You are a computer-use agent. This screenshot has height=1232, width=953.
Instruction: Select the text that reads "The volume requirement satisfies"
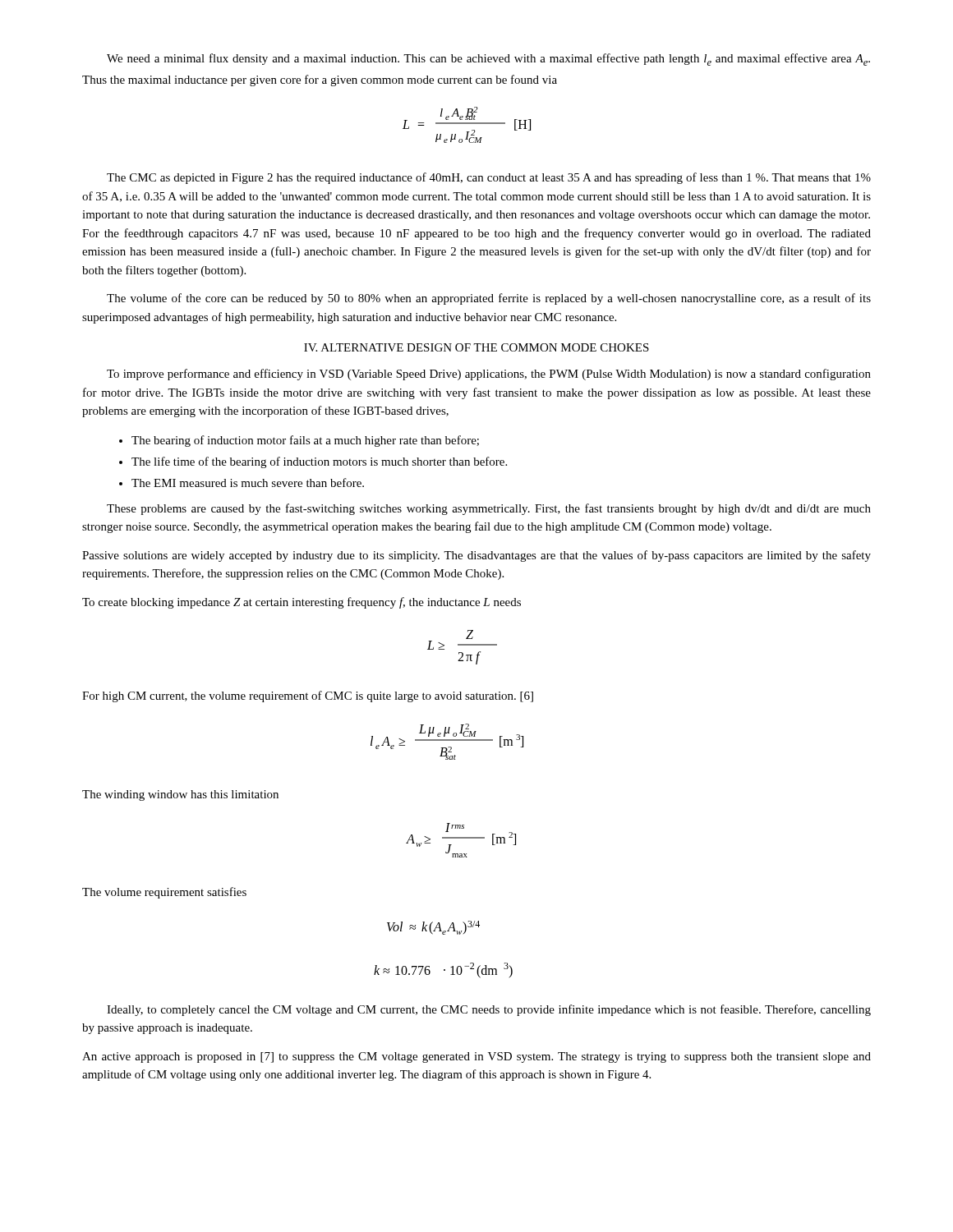coord(164,892)
